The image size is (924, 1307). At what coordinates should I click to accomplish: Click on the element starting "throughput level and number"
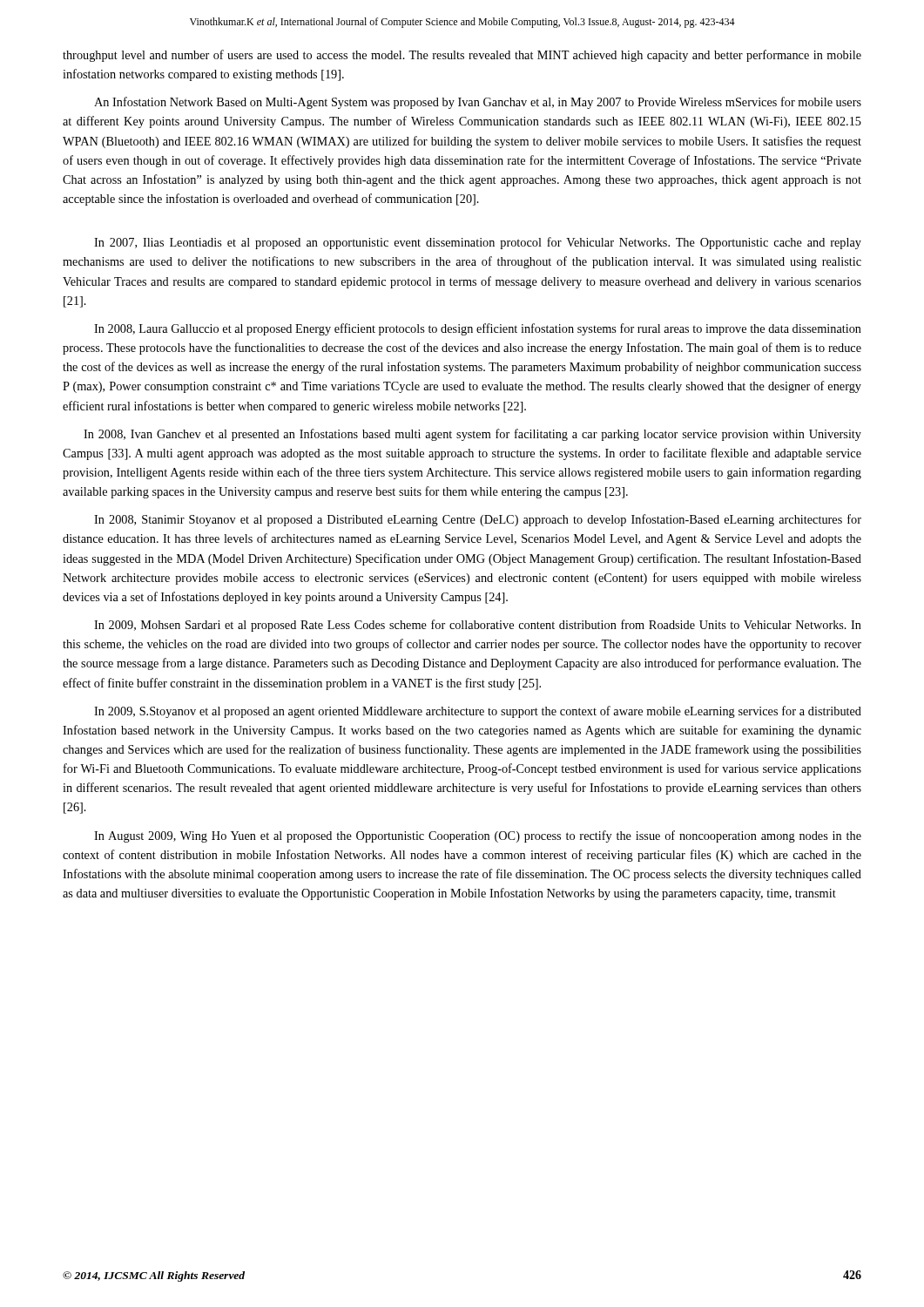tap(462, 65)
